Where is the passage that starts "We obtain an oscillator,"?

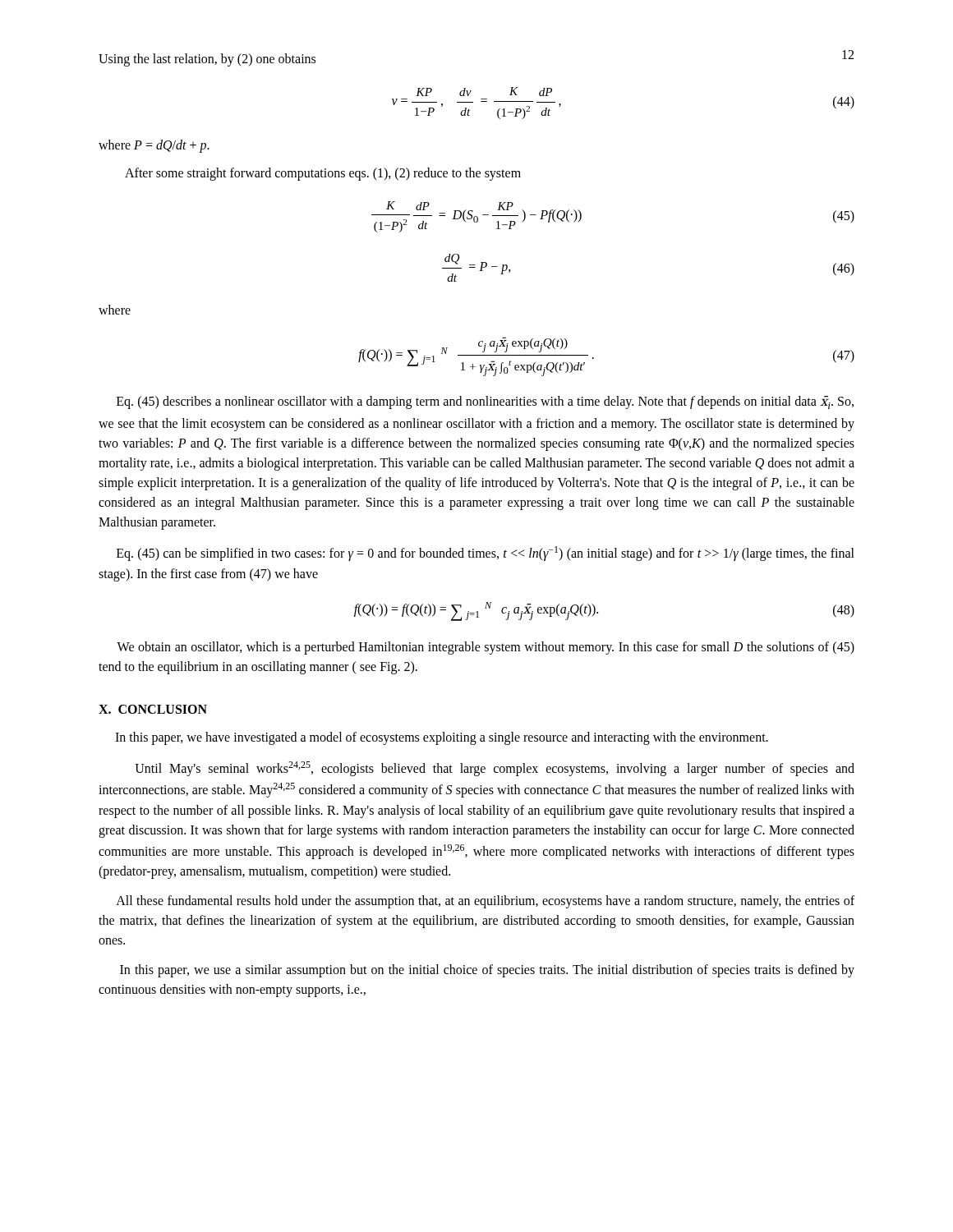pyautogui.click(x=476, y=657)
